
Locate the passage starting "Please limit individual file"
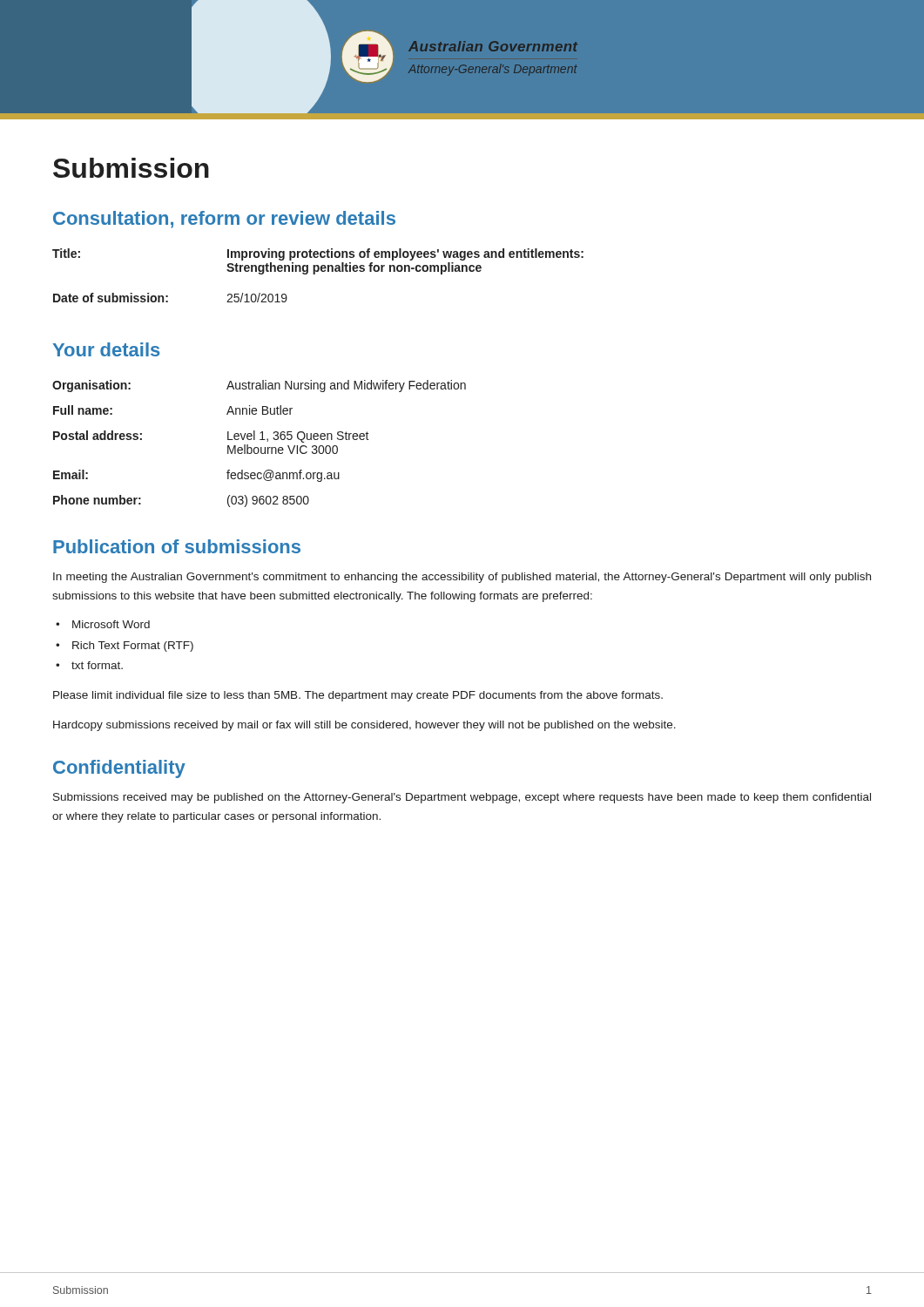click(358, 695)
